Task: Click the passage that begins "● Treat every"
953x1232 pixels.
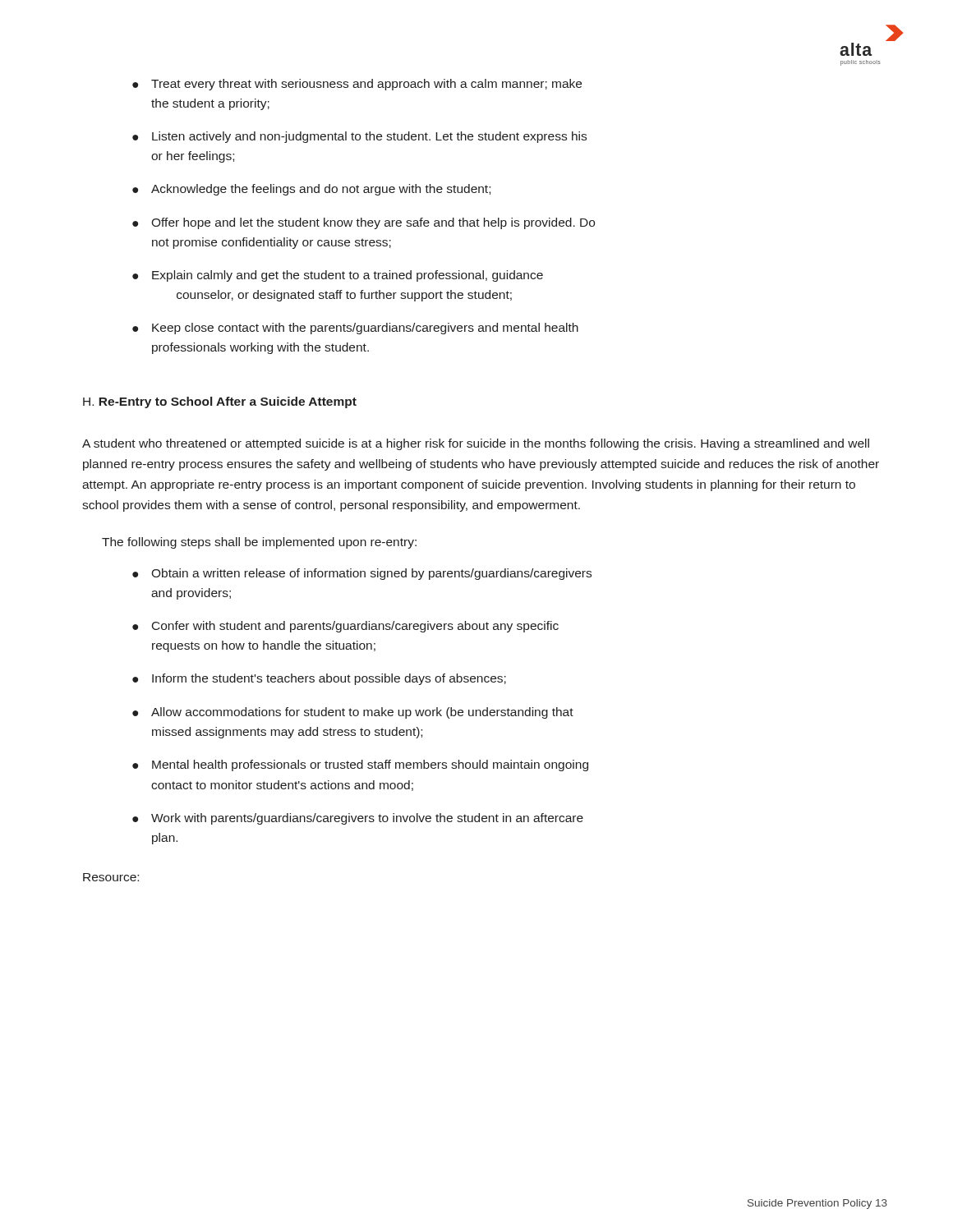Action: tap(509, 94)
